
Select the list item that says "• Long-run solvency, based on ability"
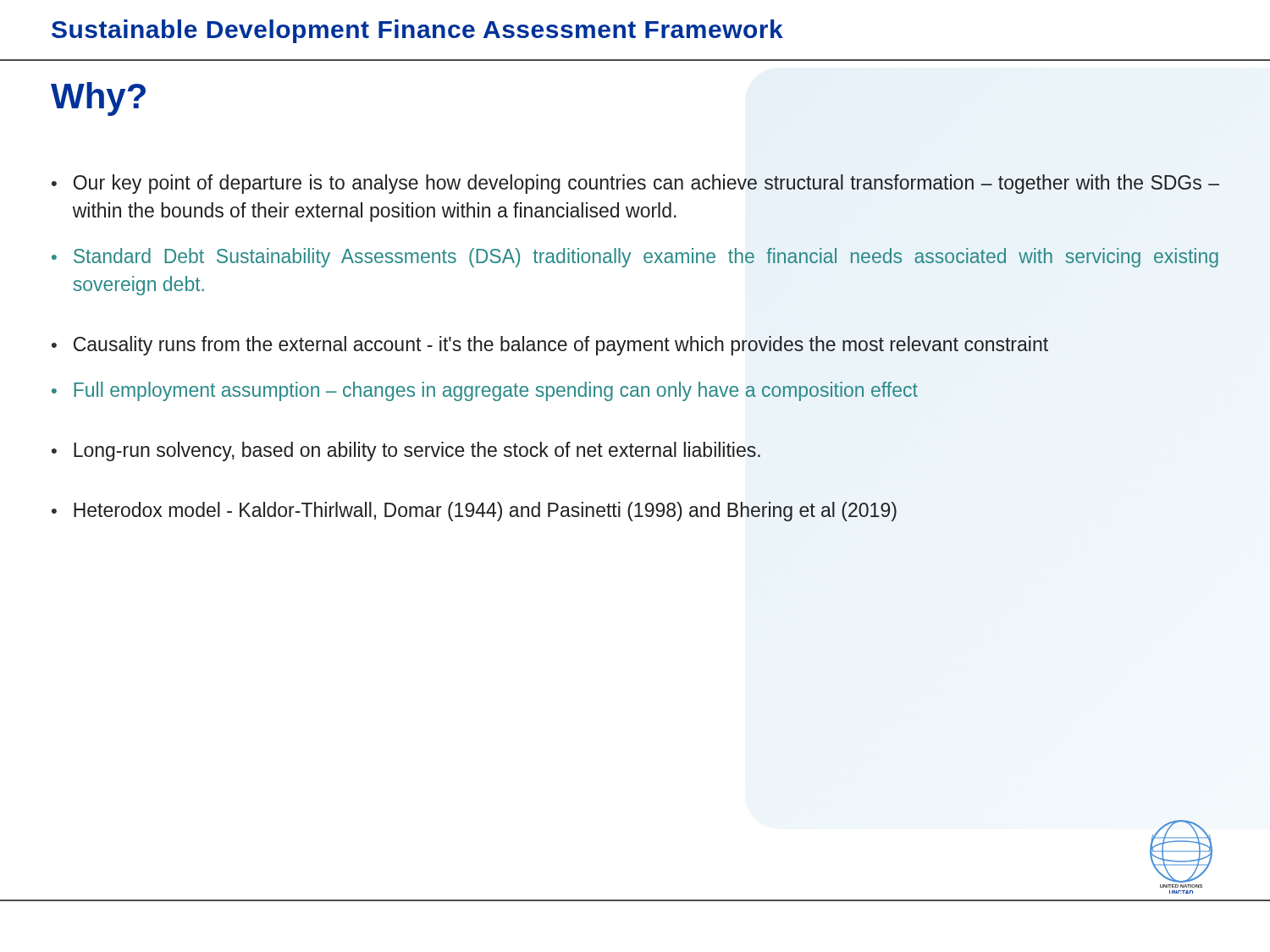[406, 451]
